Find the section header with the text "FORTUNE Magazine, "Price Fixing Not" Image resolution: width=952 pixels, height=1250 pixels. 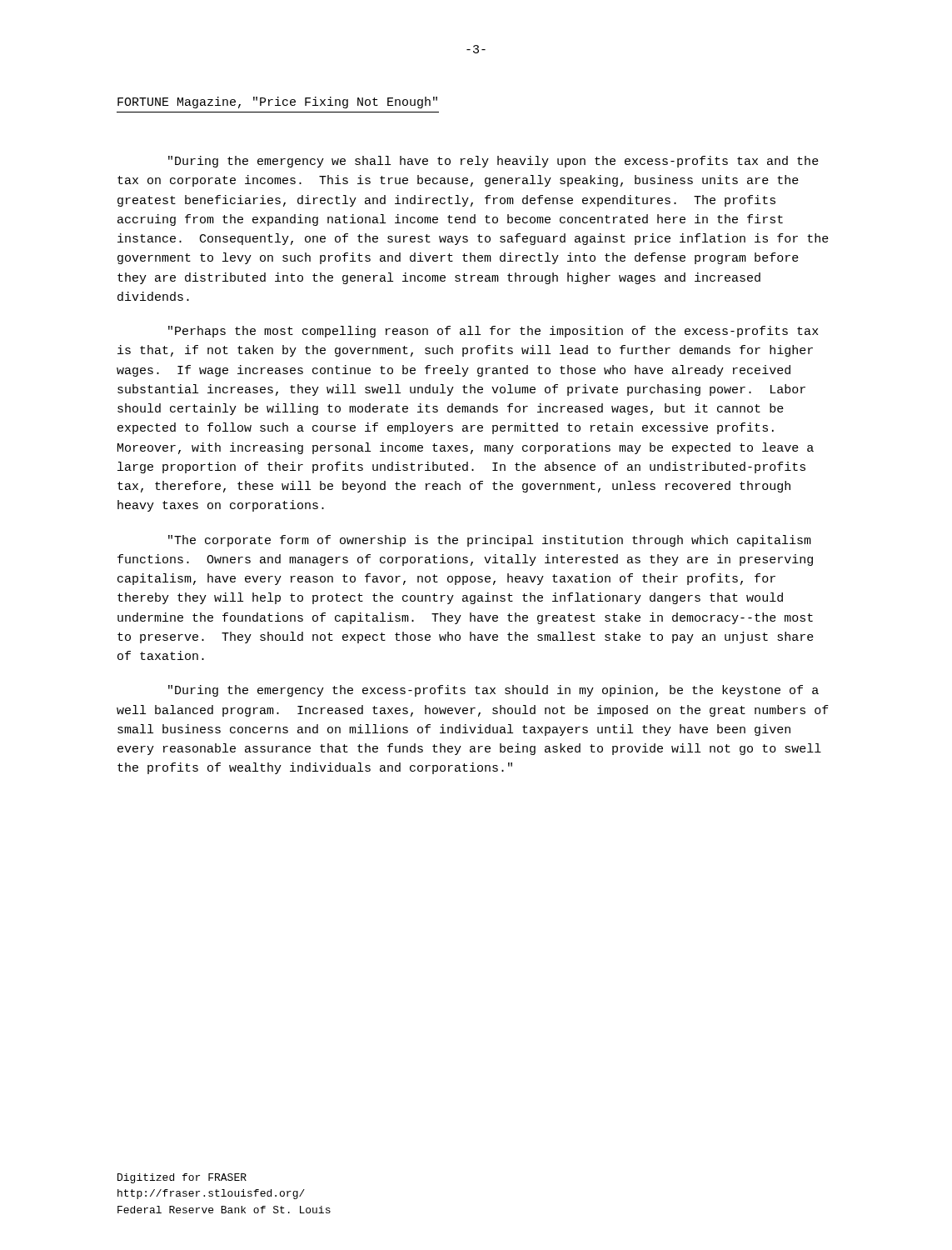[278, 103]
